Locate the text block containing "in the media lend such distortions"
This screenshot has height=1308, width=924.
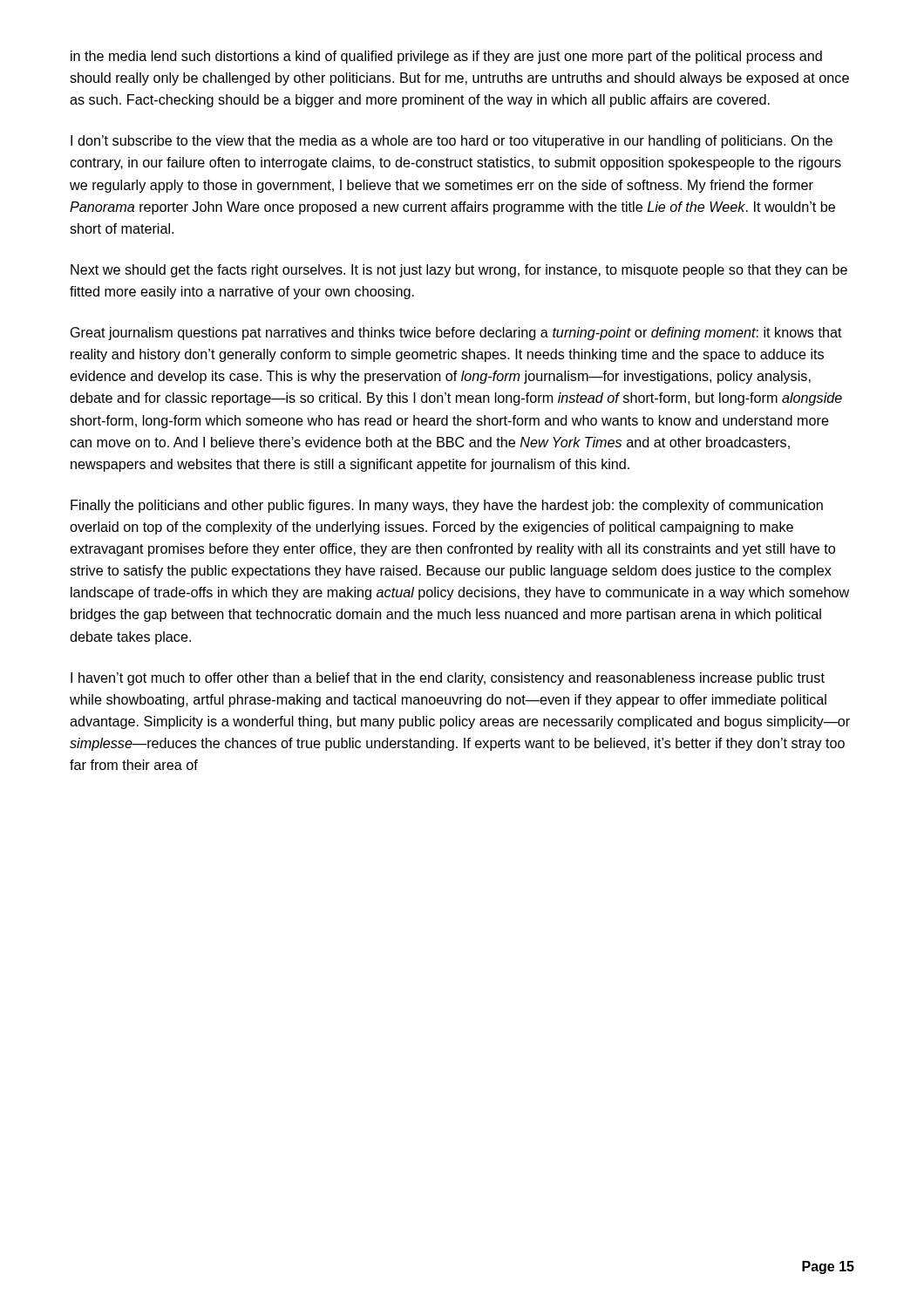(460, 78)
